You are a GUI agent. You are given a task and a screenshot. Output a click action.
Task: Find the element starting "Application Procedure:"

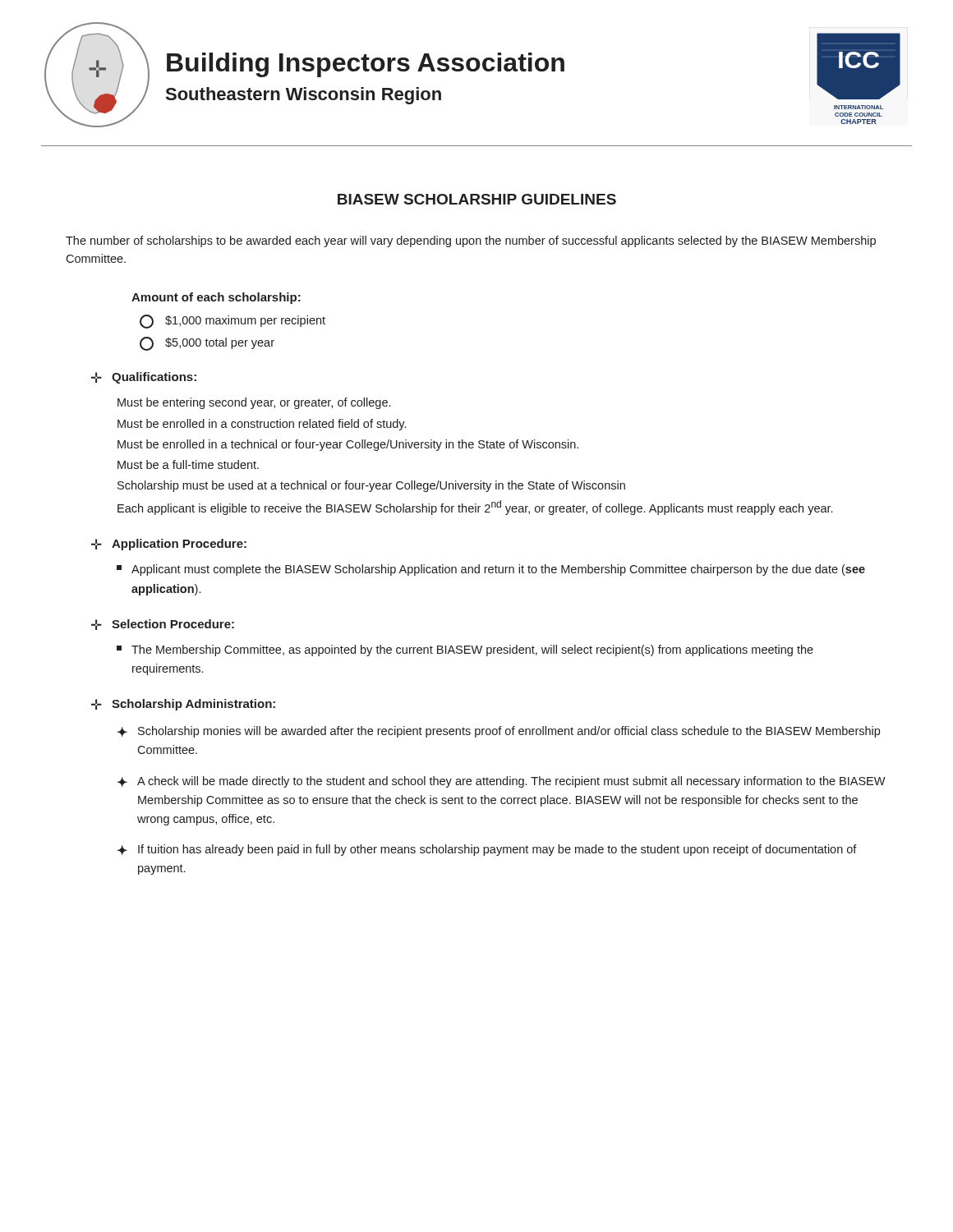pos(179,544)
